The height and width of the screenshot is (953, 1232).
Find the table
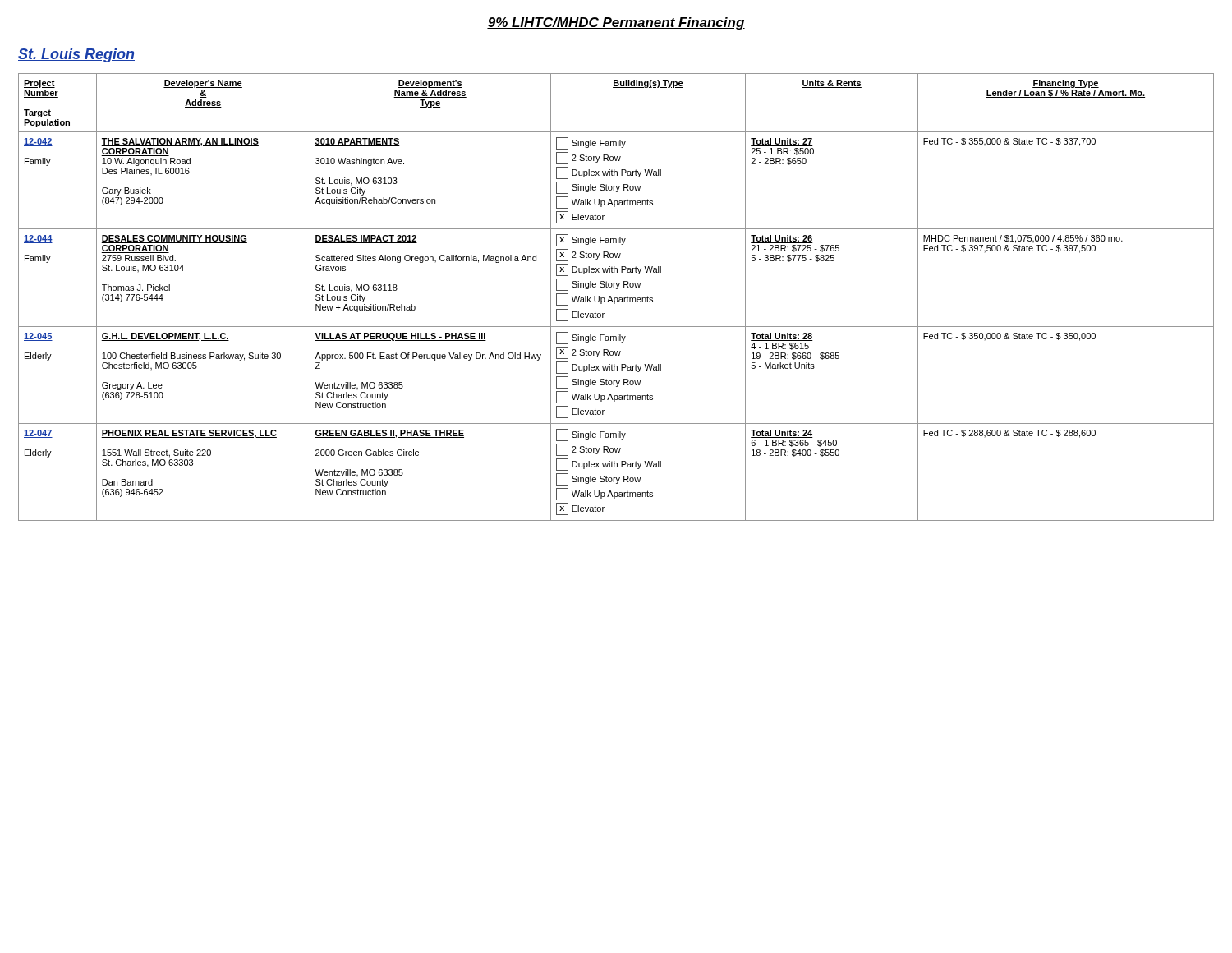(x=616, y=297)
